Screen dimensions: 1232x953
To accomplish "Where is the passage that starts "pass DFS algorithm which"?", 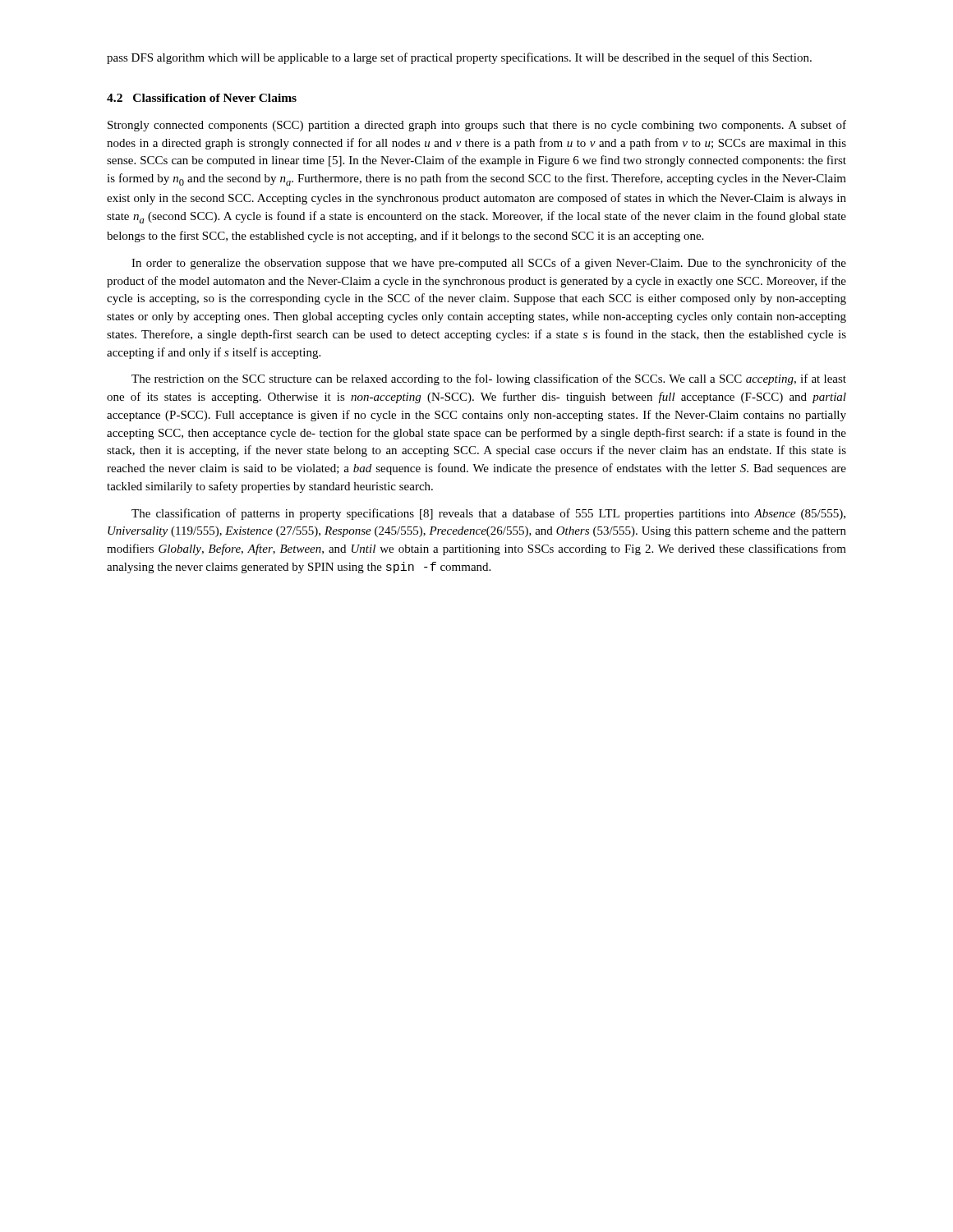I will pos(476,58).
